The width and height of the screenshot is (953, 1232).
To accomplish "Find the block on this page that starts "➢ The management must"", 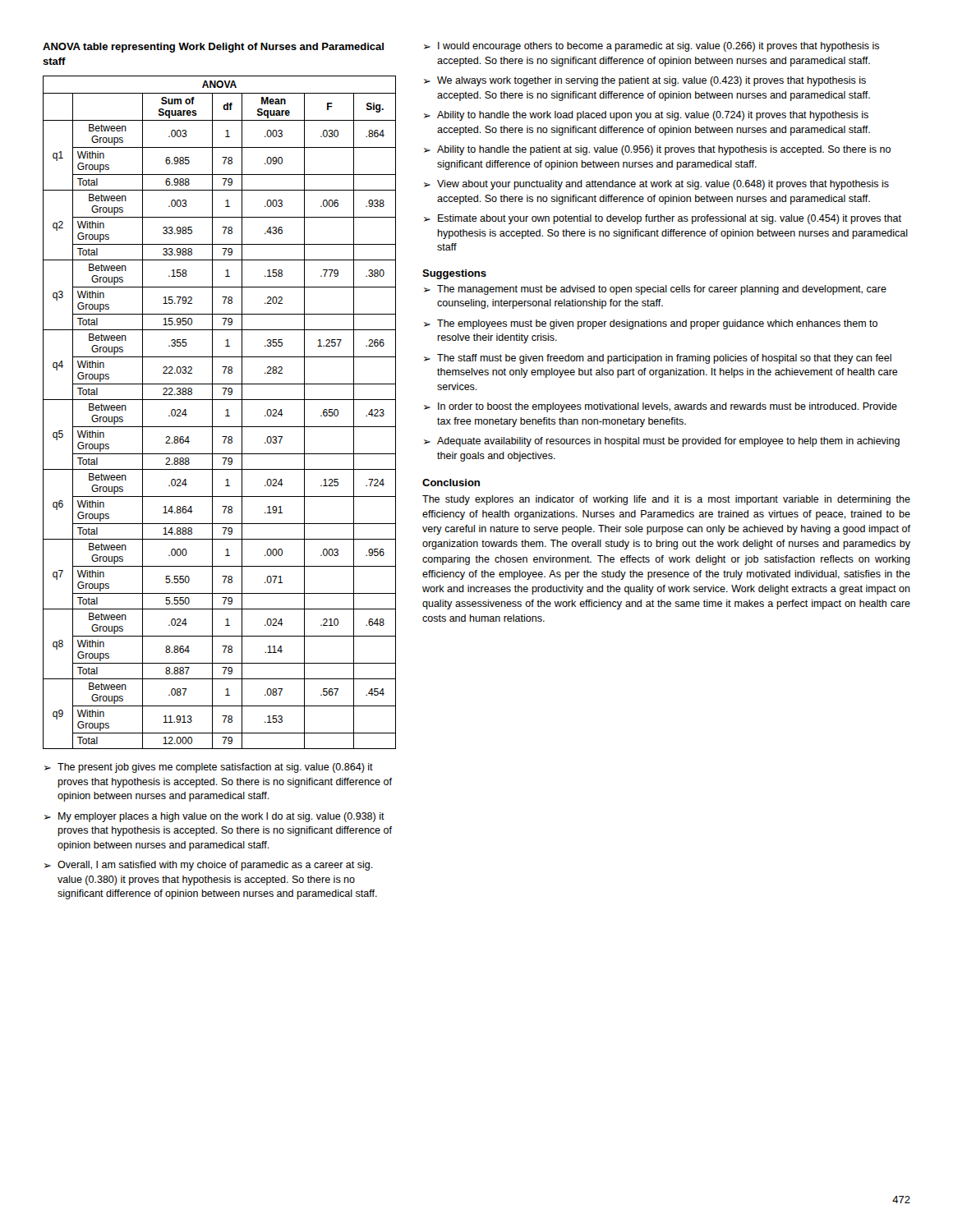I will tap(666, 296).
